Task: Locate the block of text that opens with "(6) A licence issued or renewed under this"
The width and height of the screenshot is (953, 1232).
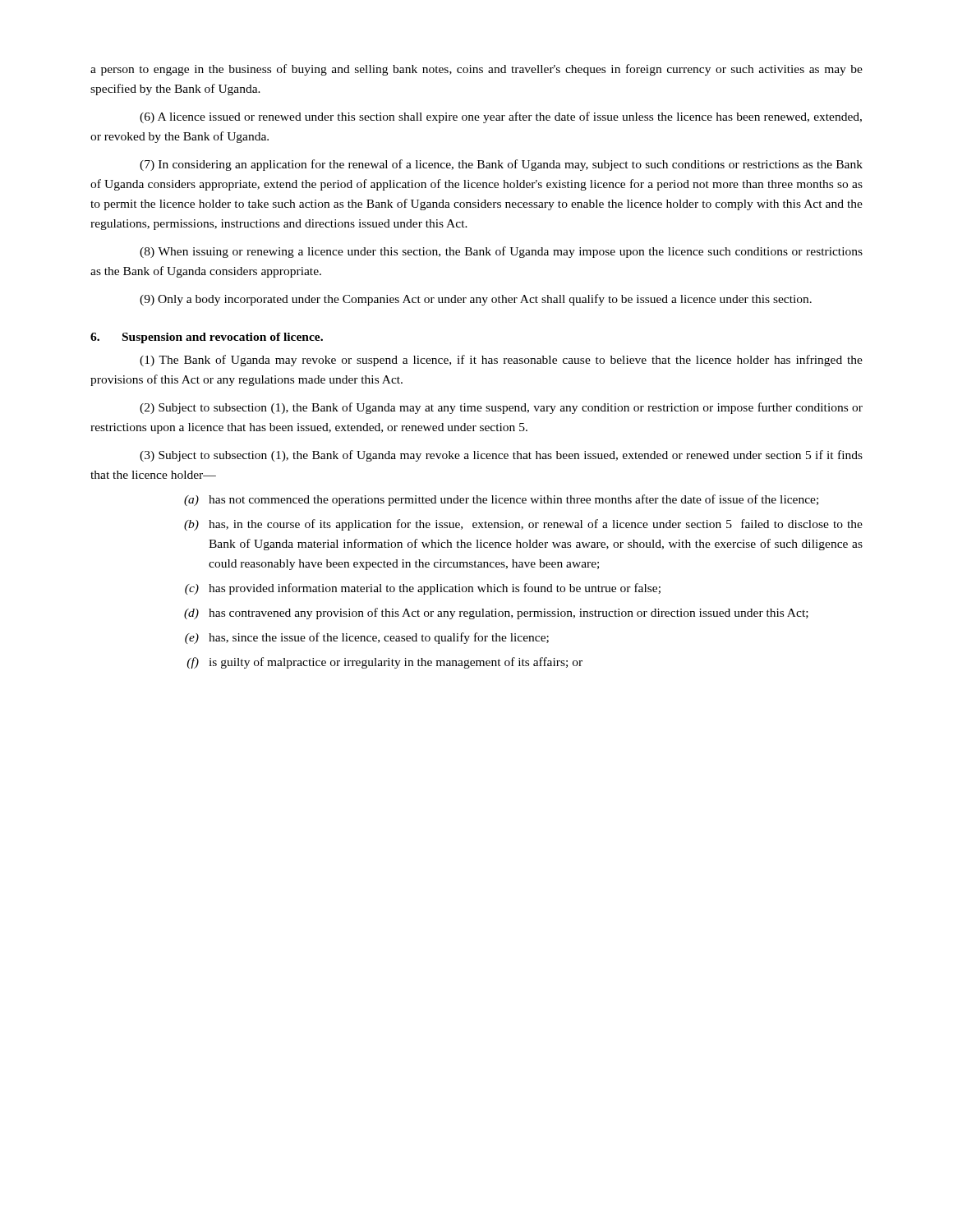Action: (x=476, y=126)
